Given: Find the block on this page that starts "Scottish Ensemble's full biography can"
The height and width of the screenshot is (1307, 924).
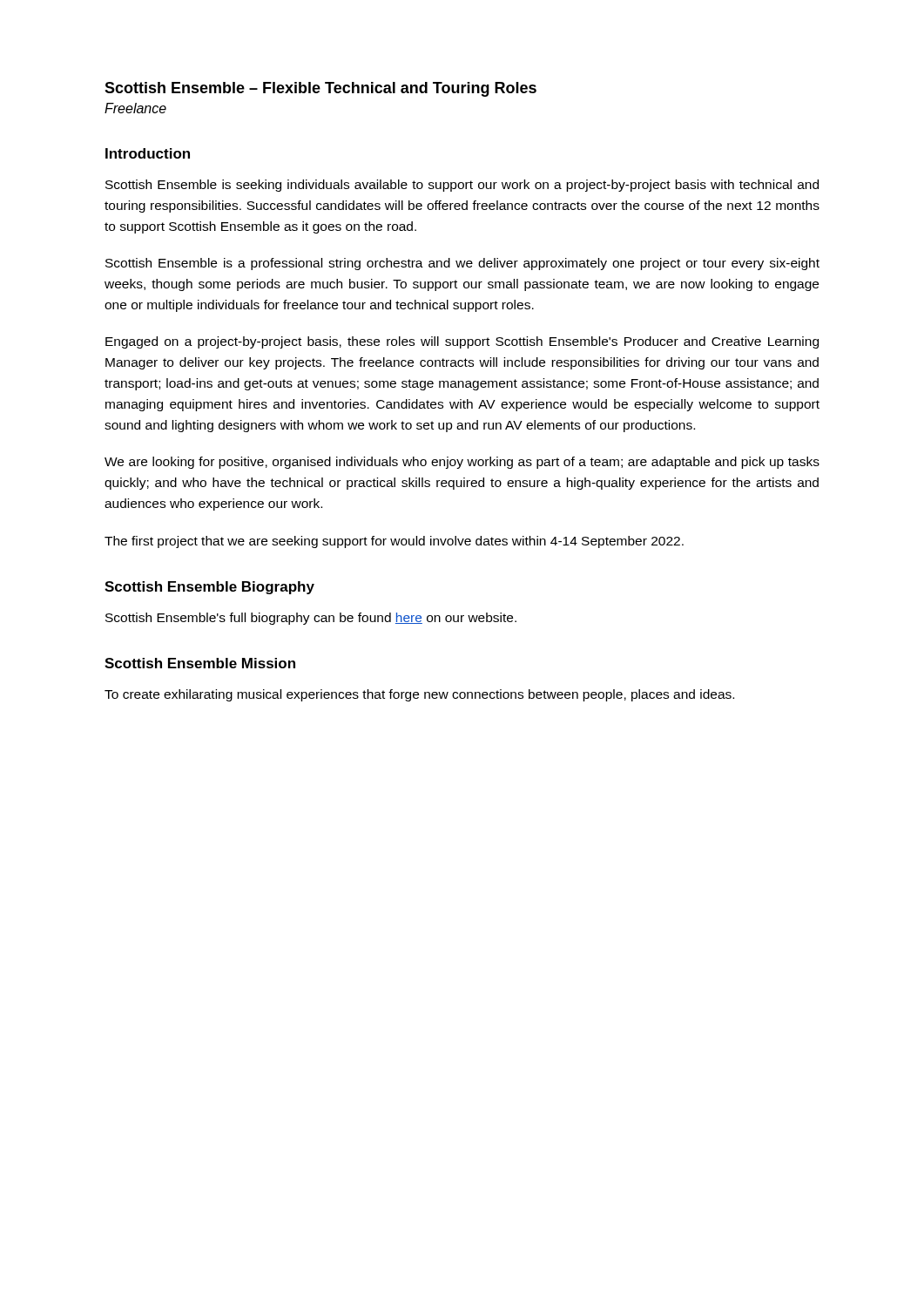Looking at the screenshot, I should [462, 617].
